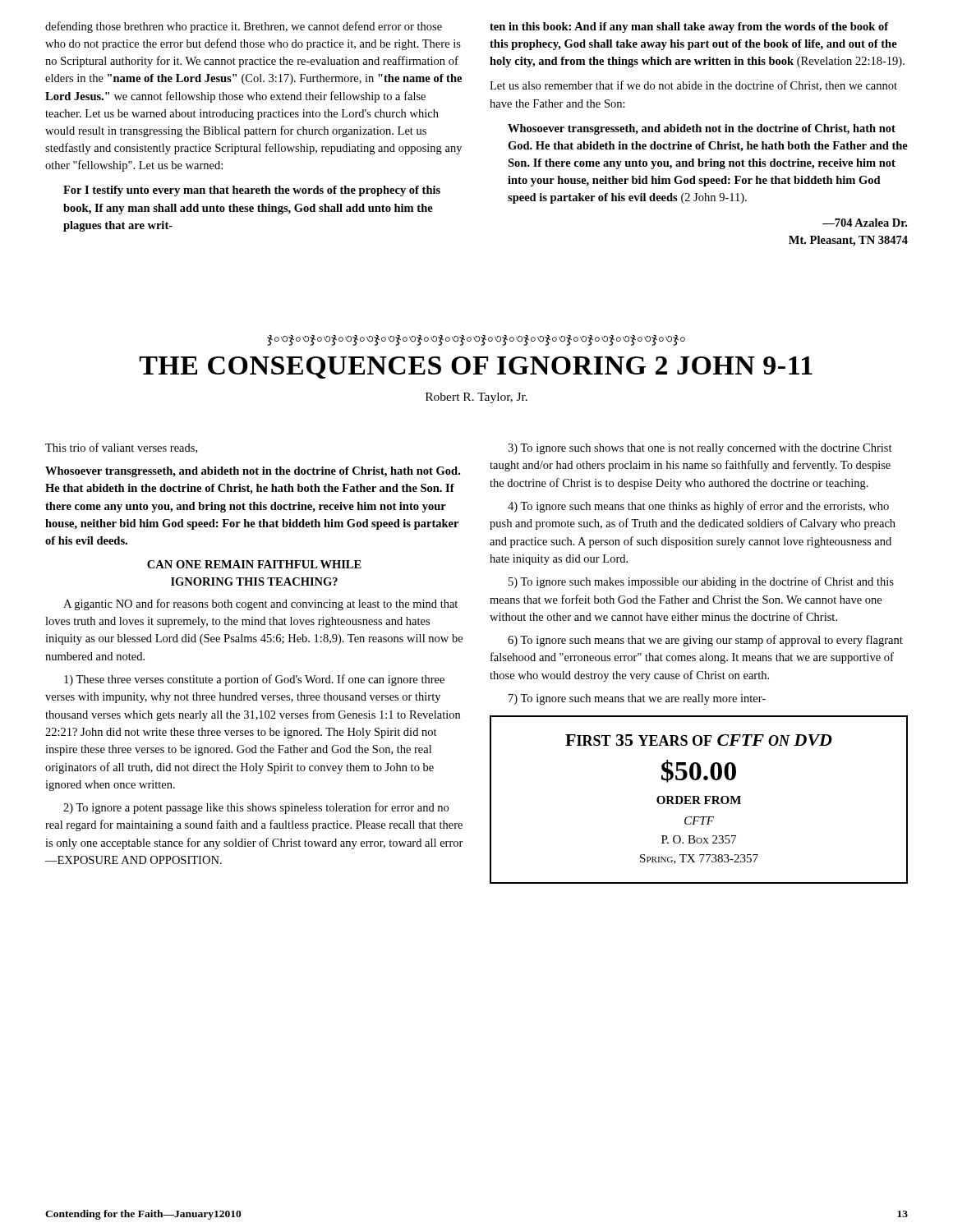Click the passage that begins "FIRST 35 YEARS"

point(699,798)
